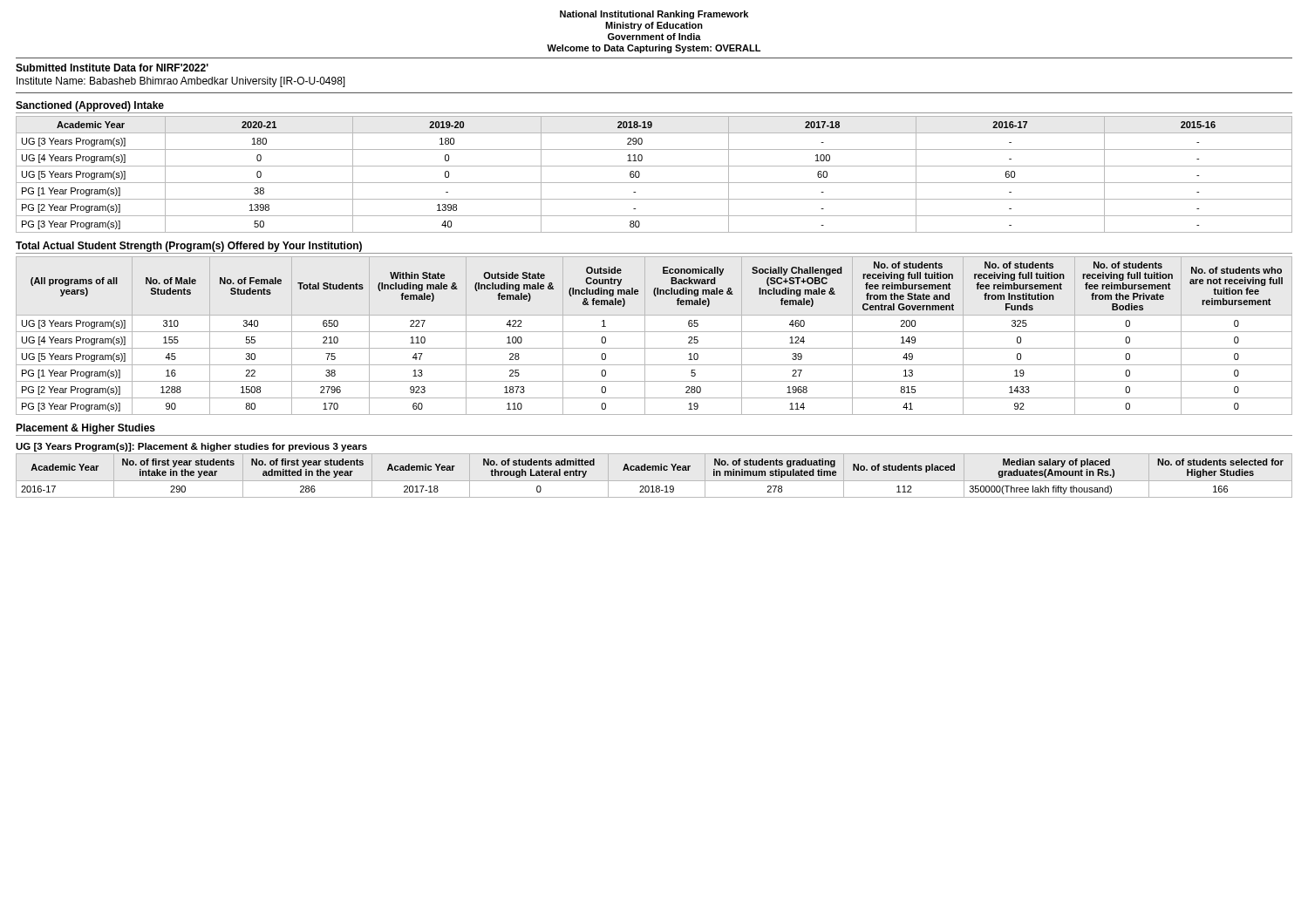The height and width of the screenshot is (924, 1308).
Task: Where does it say "Ministry of Education"?
Action: pos(654,25)
